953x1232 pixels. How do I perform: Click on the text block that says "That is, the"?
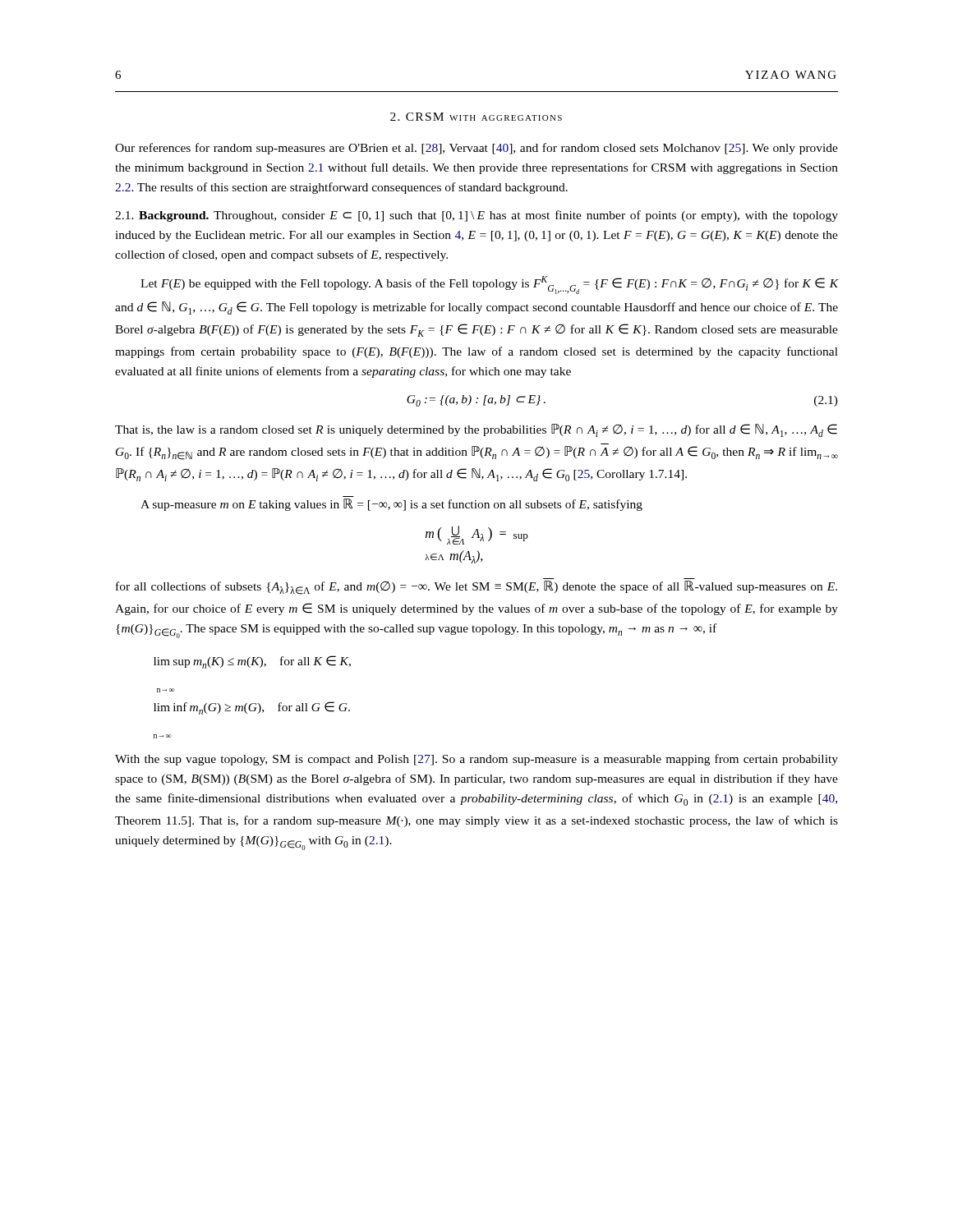[476, 453]
